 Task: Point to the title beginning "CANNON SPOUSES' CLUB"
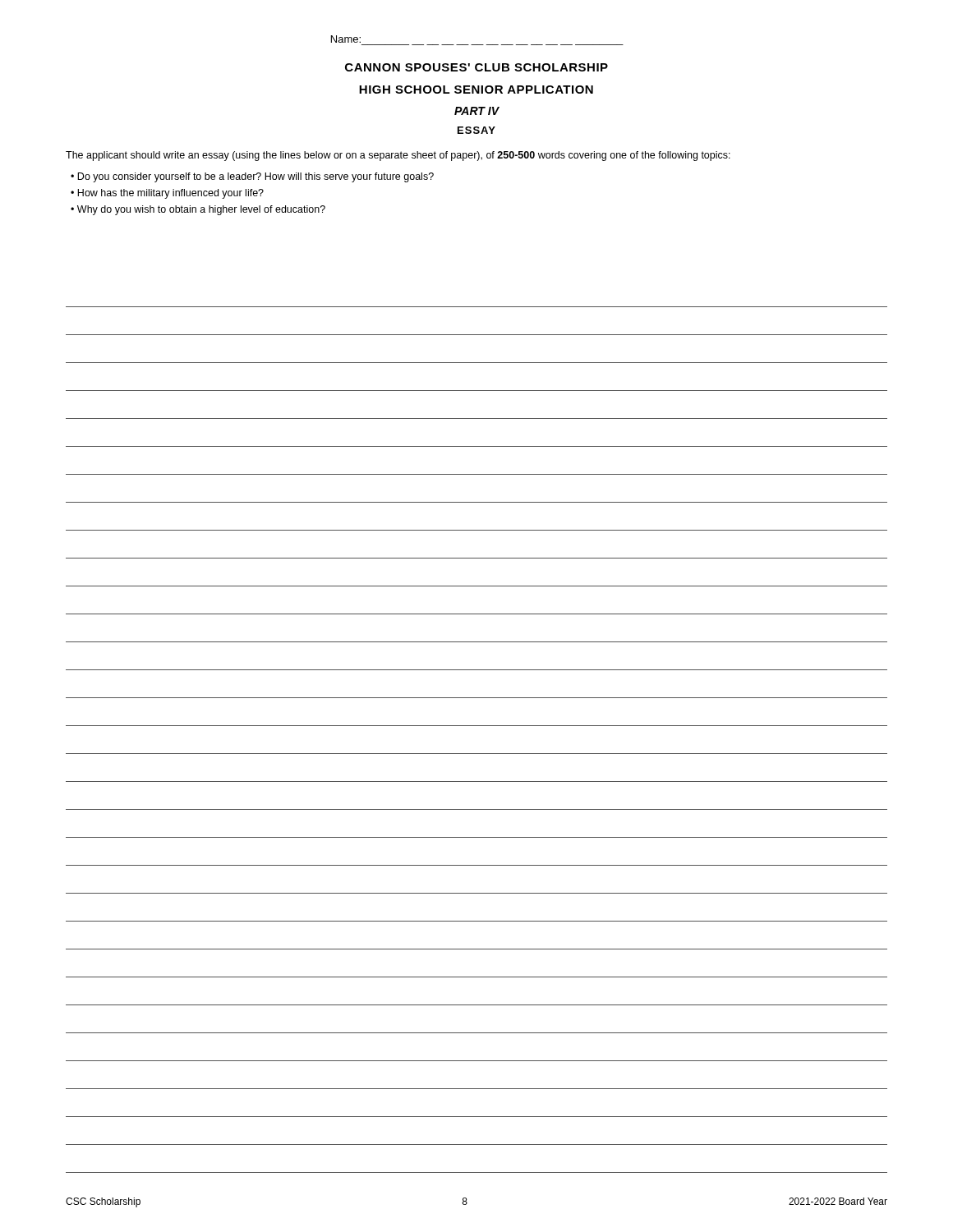[x=476, y=67]
